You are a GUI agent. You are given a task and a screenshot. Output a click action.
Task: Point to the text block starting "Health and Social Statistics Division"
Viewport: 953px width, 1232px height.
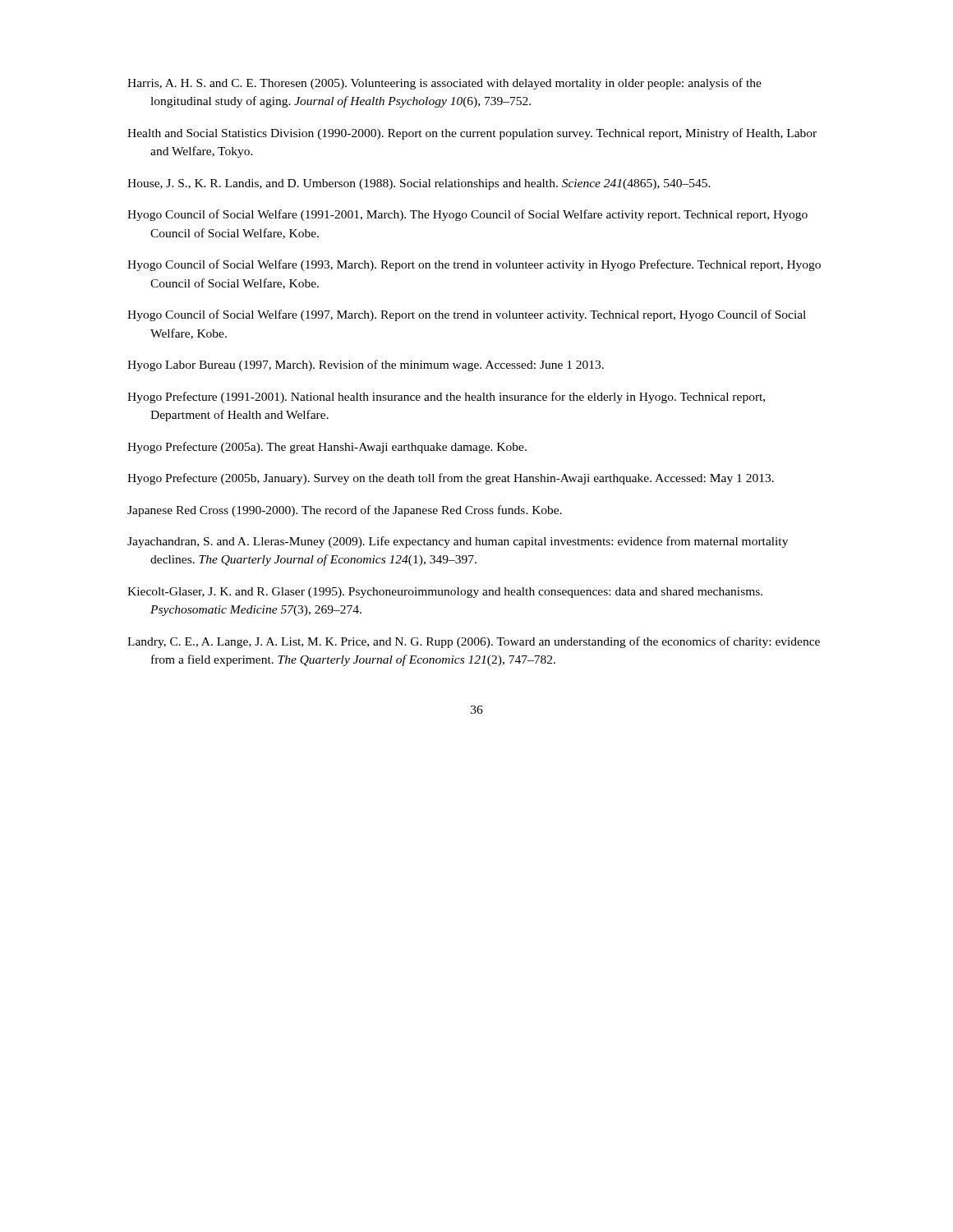pyautogui.click(x=472, y=142)
